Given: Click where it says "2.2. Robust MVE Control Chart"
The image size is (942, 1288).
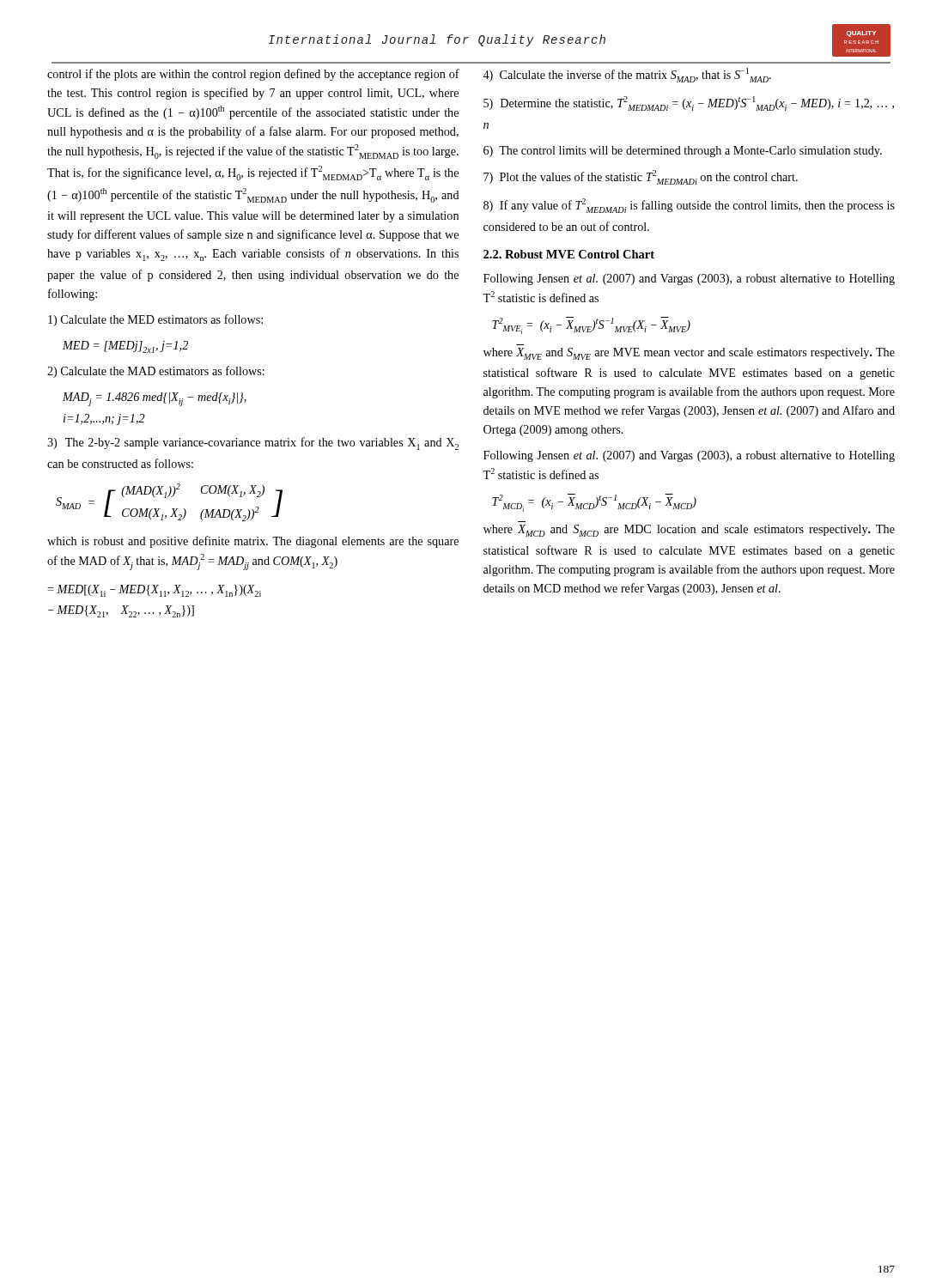Looking at the screenshot, I should click(569, 254).
